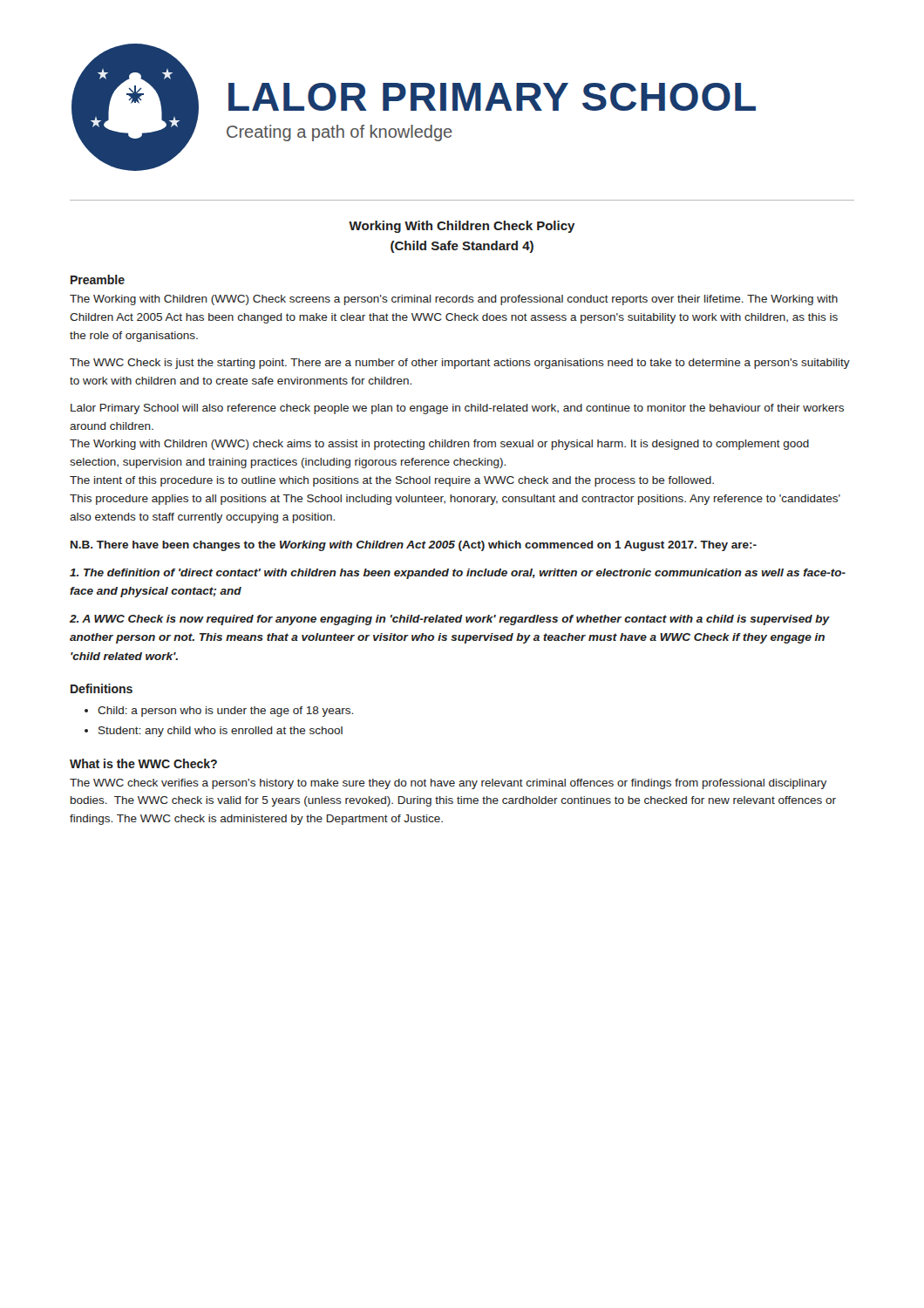924x1308 pixels.
Task: Find the block on this page that starts "Child: a person"
Action: [x=226, y=710]
